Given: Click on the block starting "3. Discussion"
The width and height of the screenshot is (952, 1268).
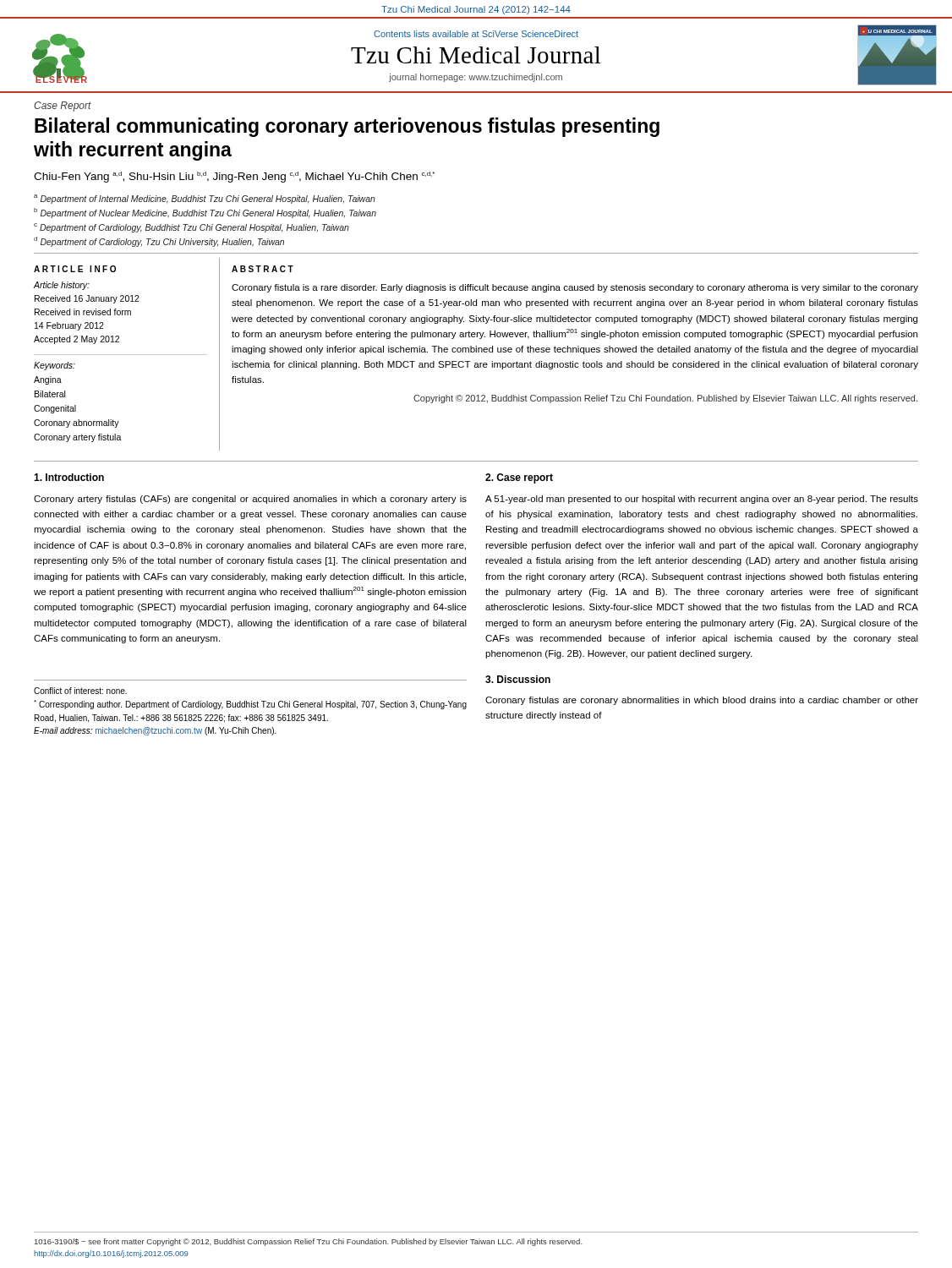Looking at the screenshot, I should pos(518,680).
